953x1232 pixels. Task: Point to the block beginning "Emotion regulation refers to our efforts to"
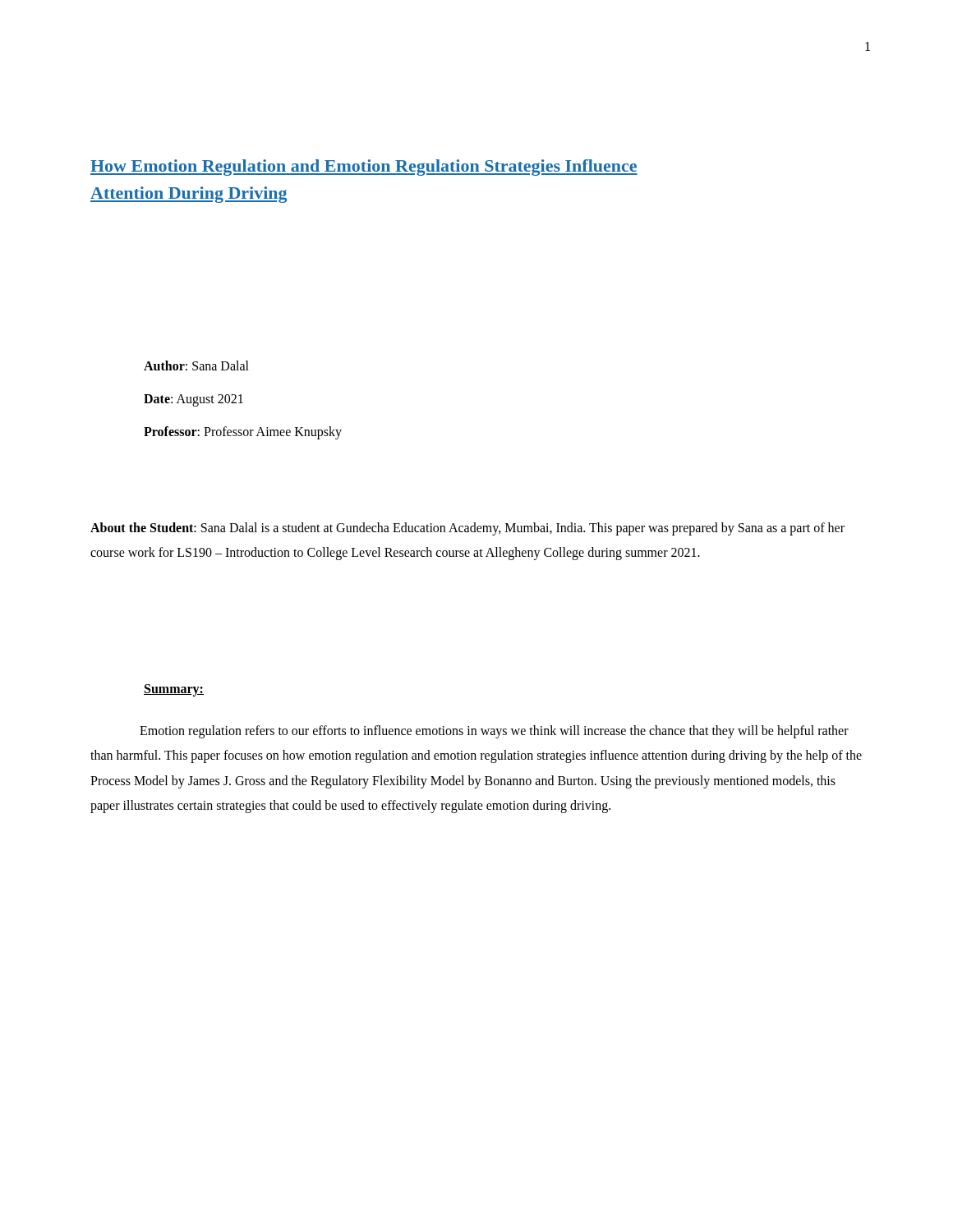(x=476, y=769)
